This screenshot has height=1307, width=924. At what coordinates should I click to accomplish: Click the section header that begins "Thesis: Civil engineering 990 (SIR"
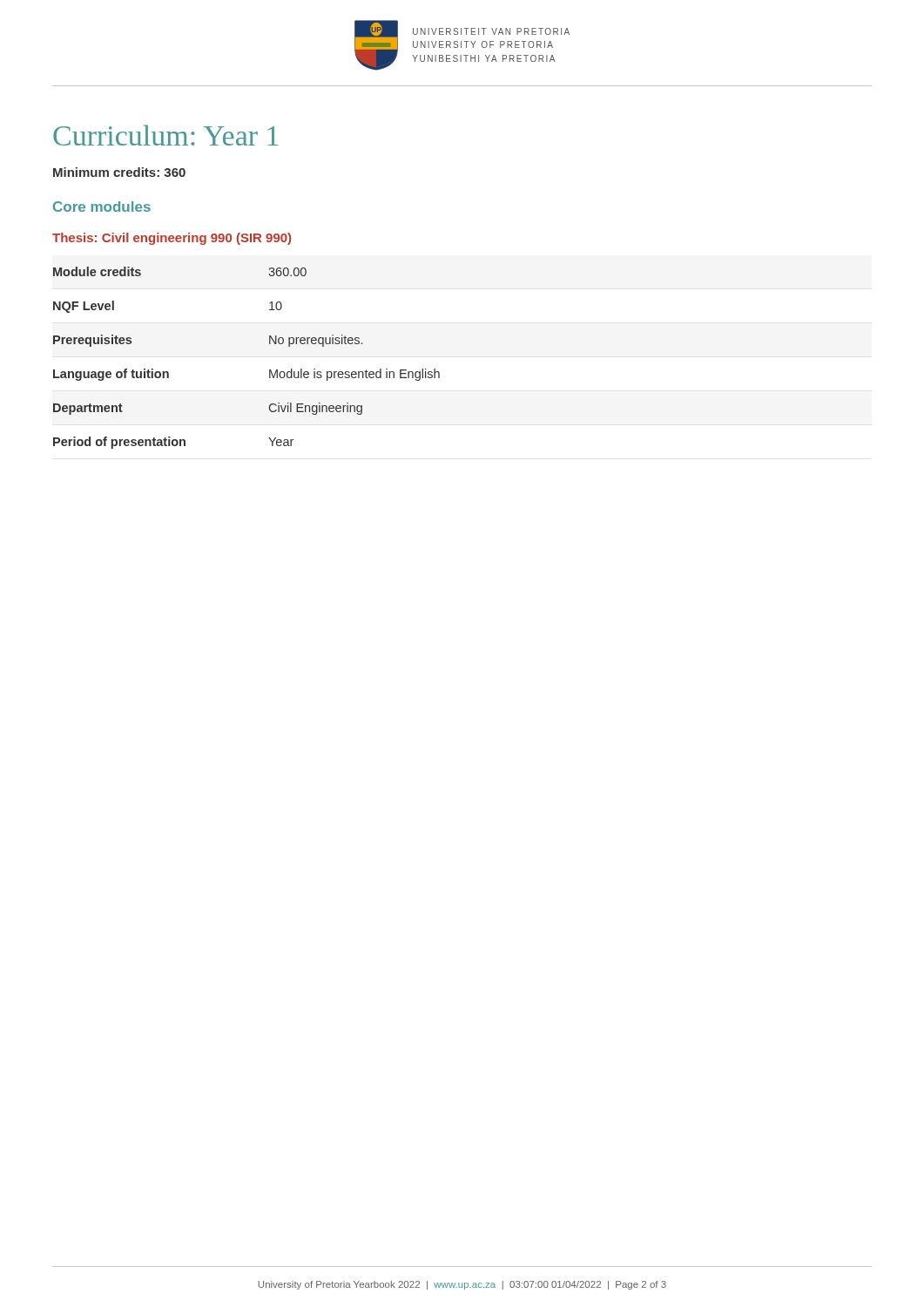coord(172,239)
